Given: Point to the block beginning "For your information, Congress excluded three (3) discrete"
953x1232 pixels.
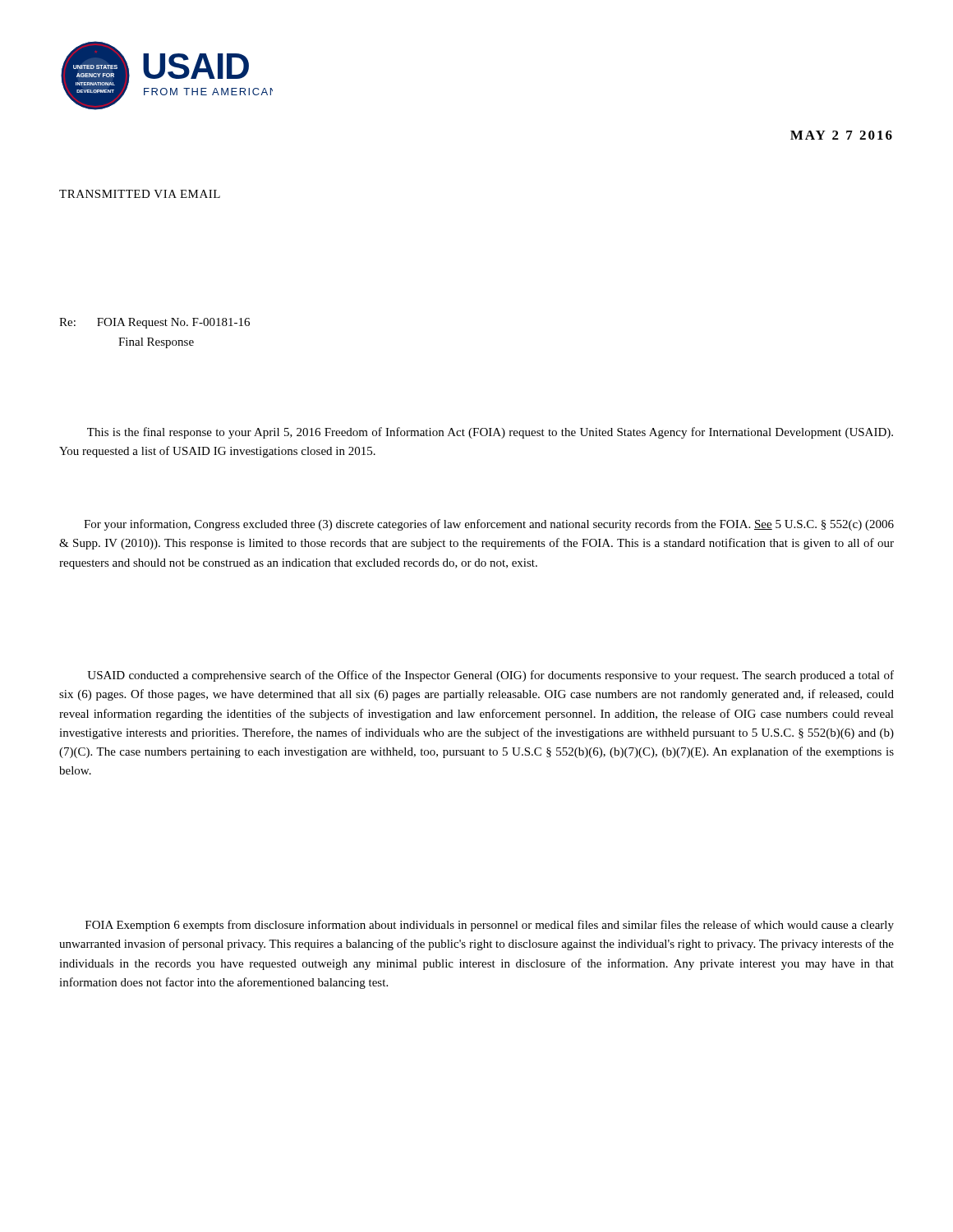Looking at the screenshot, I should [476, 543].
